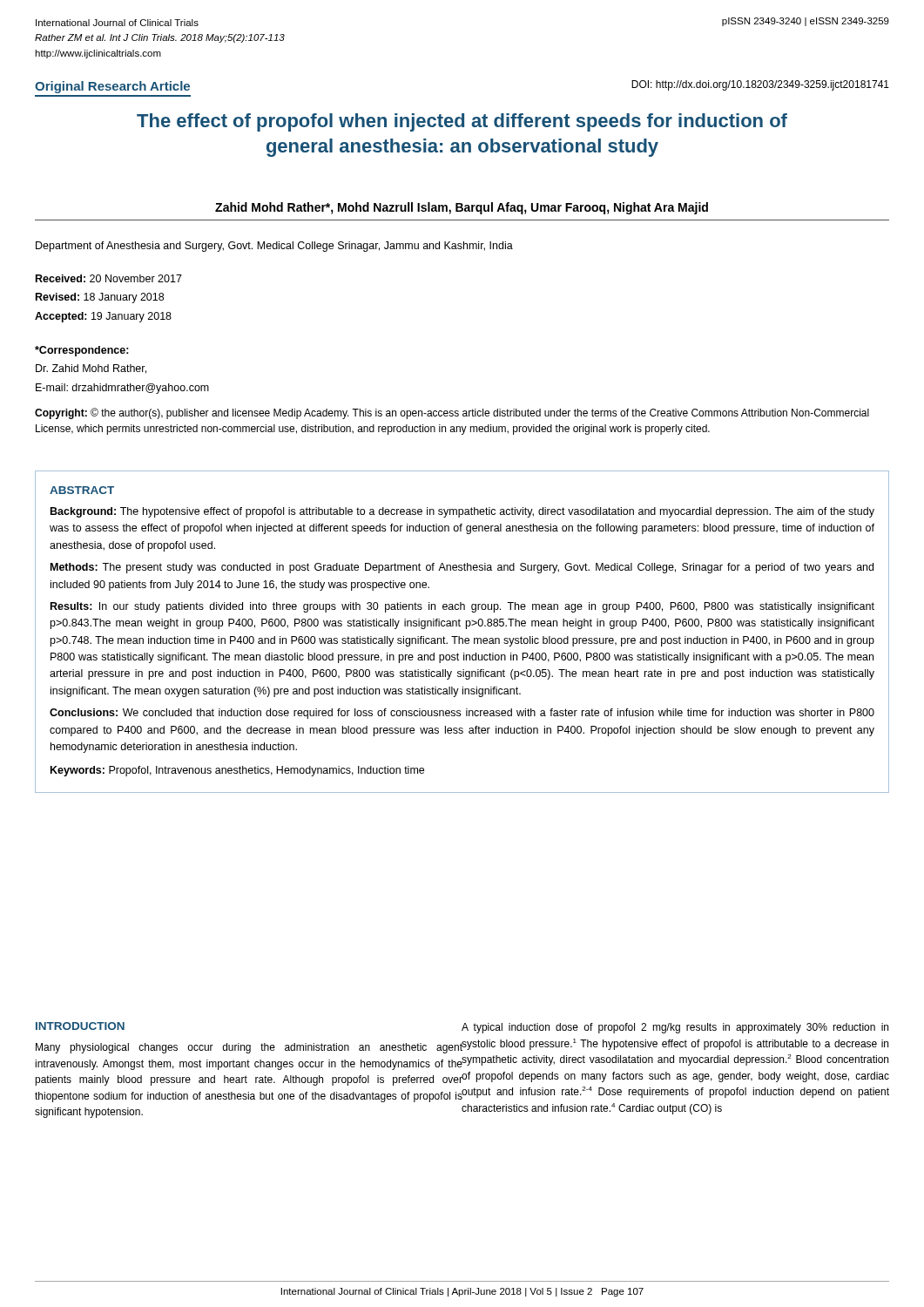Click on the text block with the text "ABSTRACT Background: The hypotensive effect of propofol is"
924x1307 pixels.
coord(462,632)
